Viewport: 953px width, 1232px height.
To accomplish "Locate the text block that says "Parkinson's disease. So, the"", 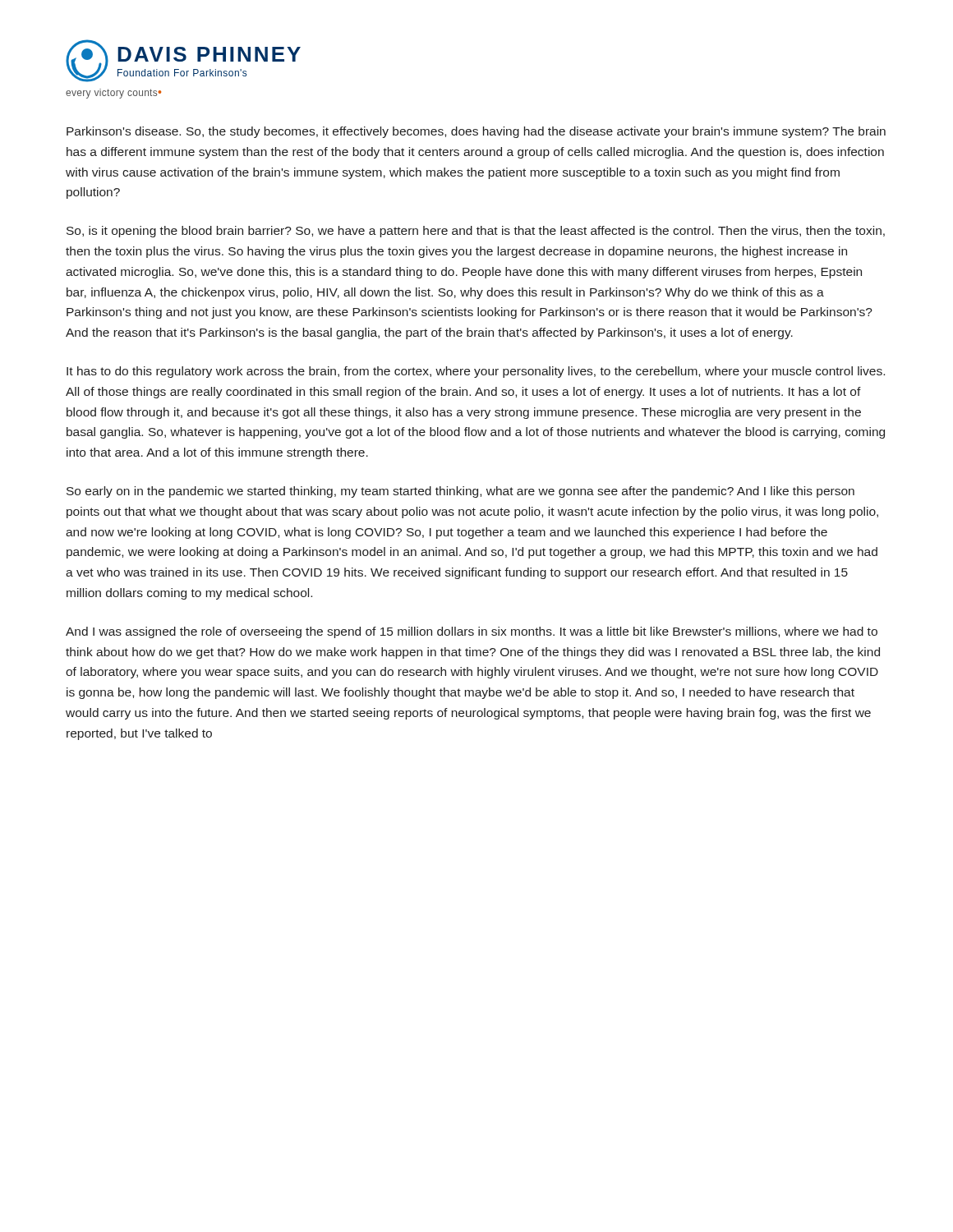I will pyautogui.click(x=476, y=162).
